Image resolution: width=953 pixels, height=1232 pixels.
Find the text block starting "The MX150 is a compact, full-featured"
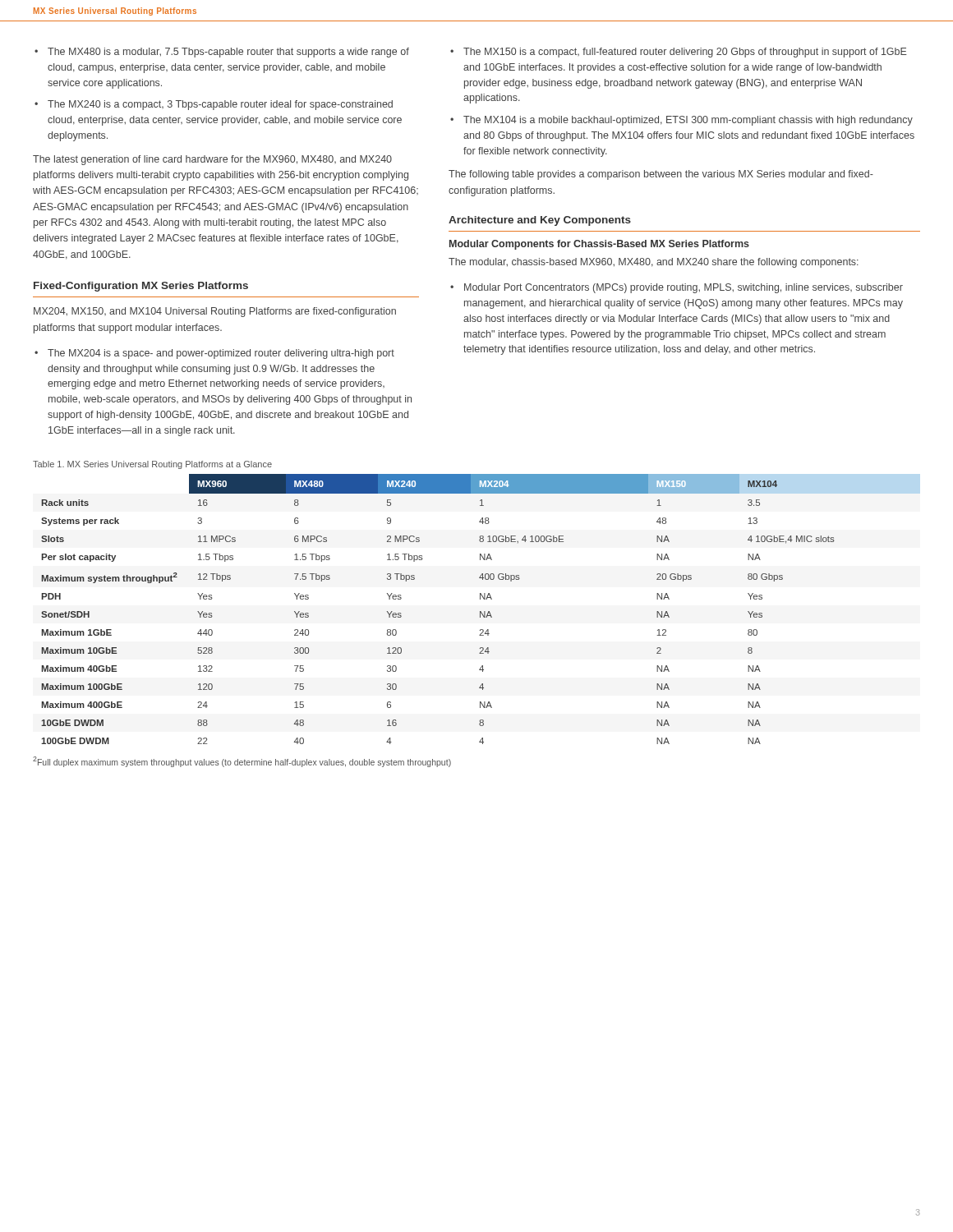685,75
